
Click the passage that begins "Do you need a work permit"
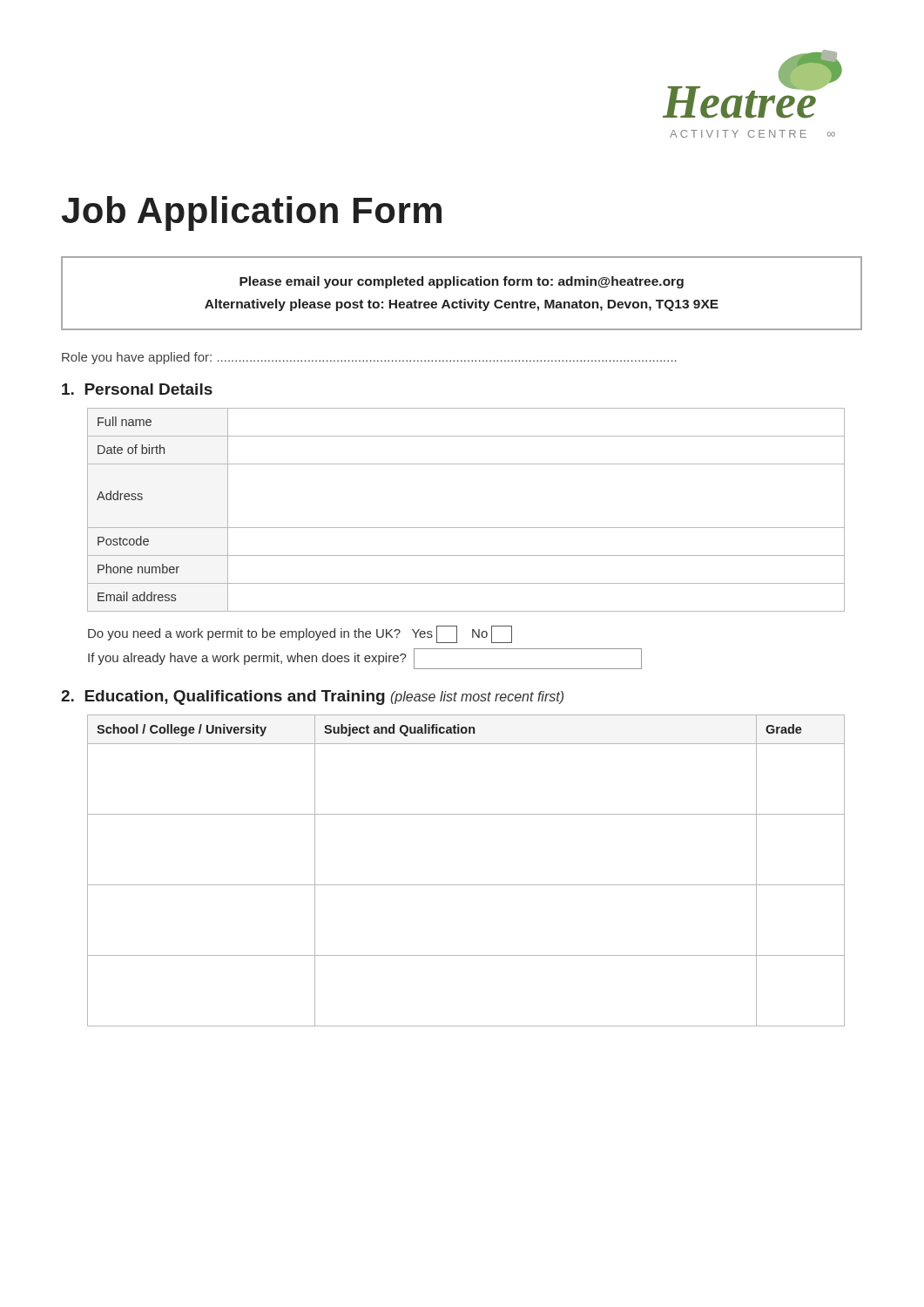[300, 634]
